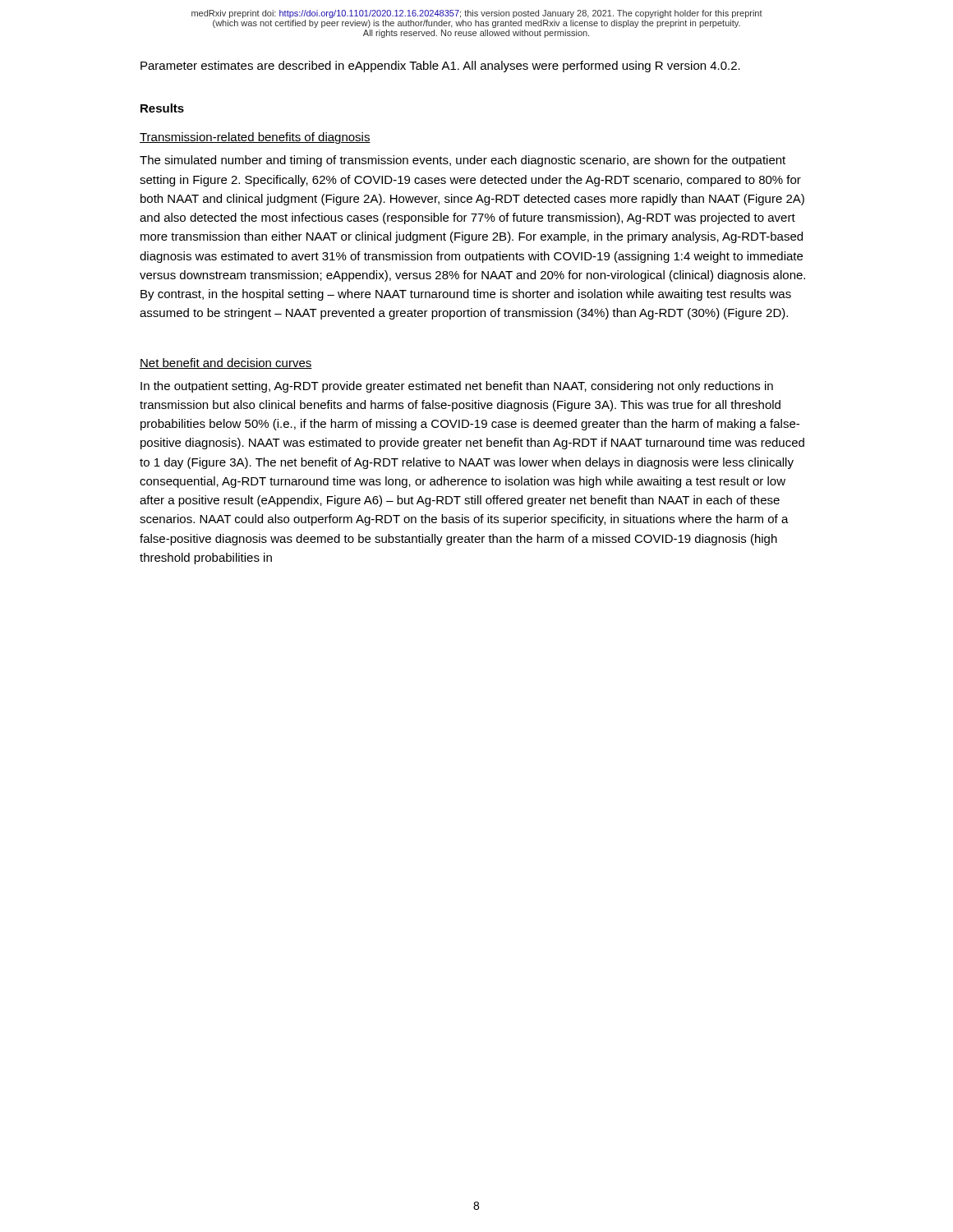Locate the block starting "Transmission-related benefits of diagnosis"
Screen dimensions: 1232x953
(255, 137)
